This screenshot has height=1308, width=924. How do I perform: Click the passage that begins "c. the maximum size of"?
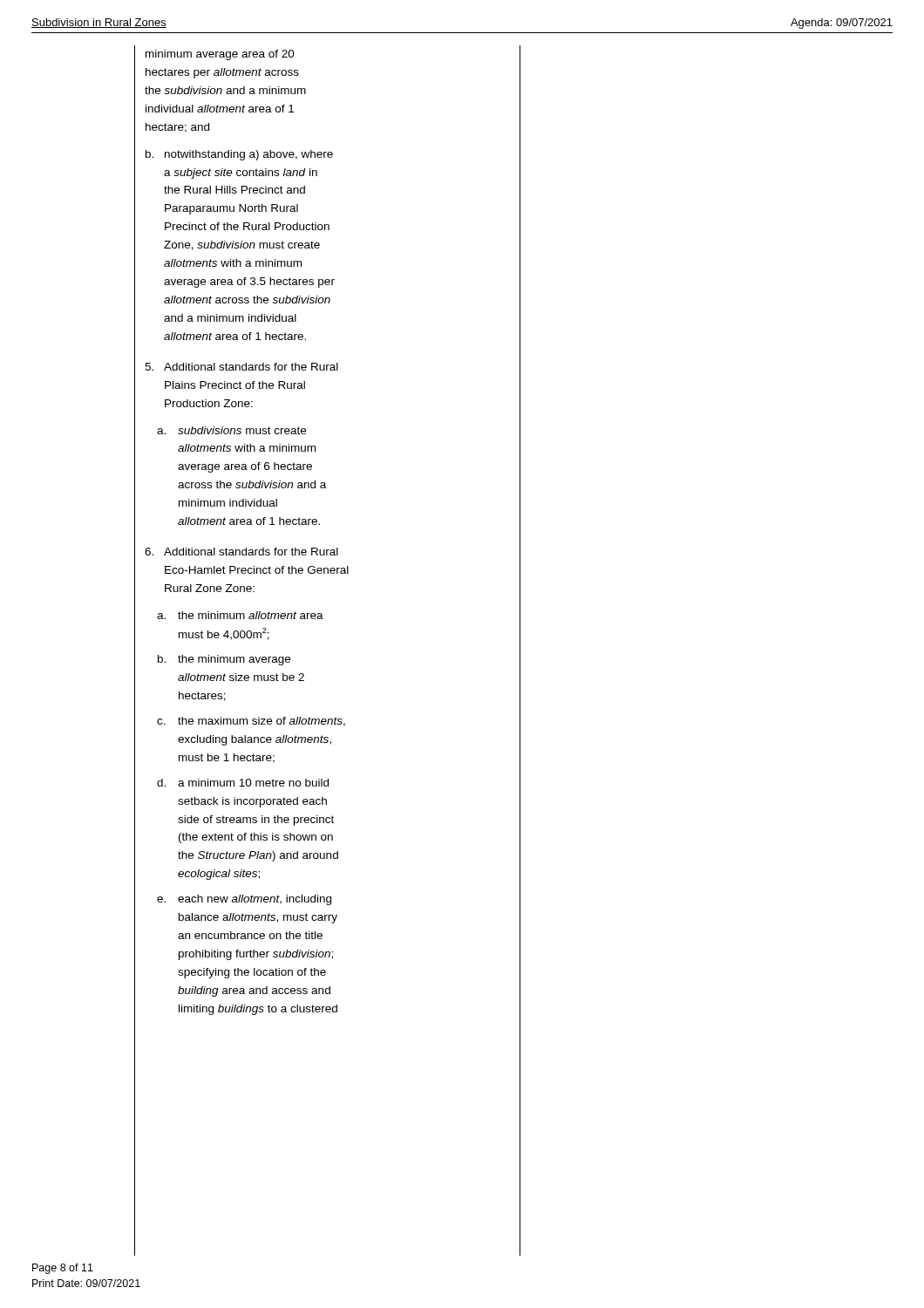click(x=251, y=740)
